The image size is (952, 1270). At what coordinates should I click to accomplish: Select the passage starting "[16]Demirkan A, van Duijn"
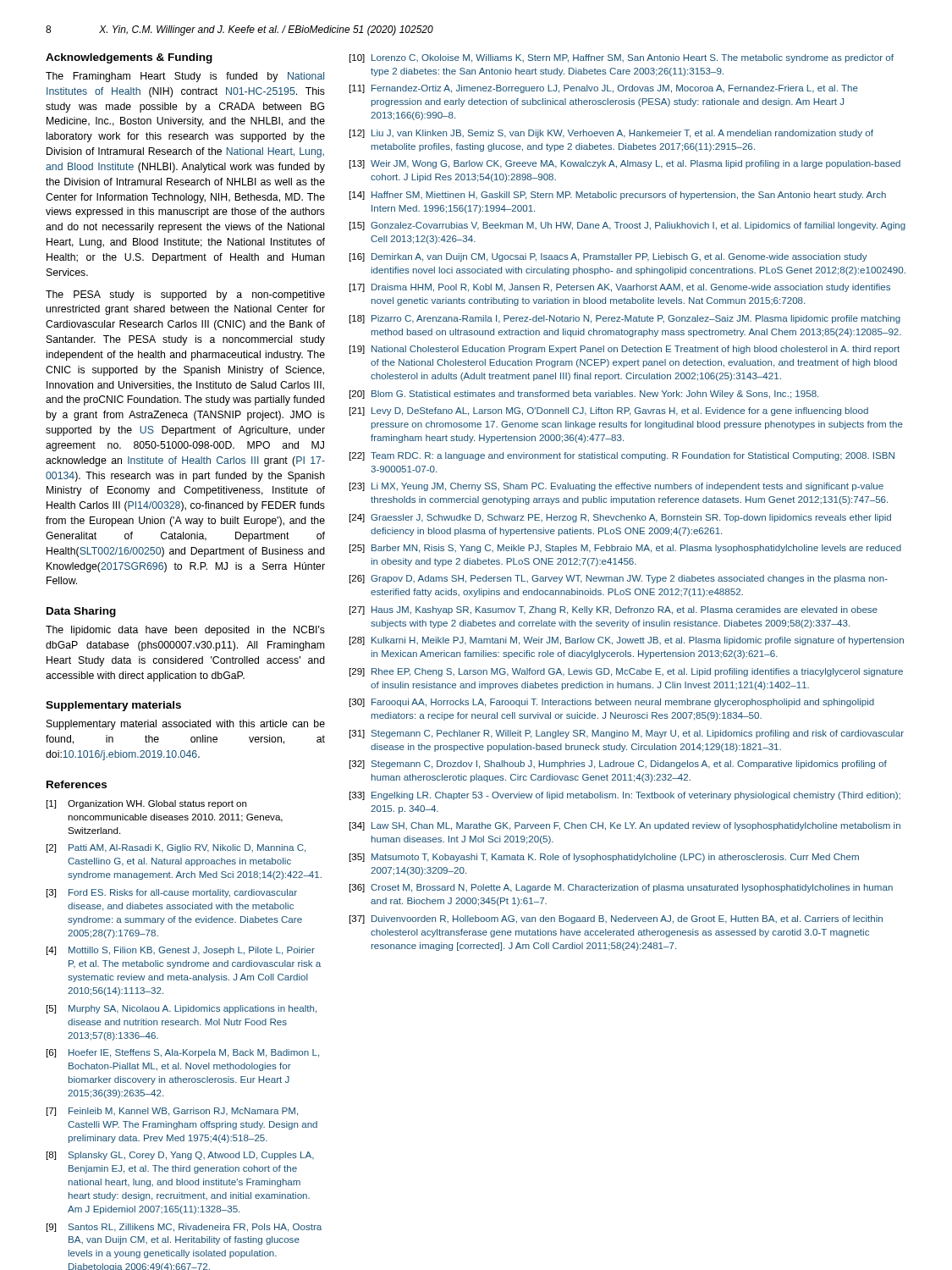627,263
